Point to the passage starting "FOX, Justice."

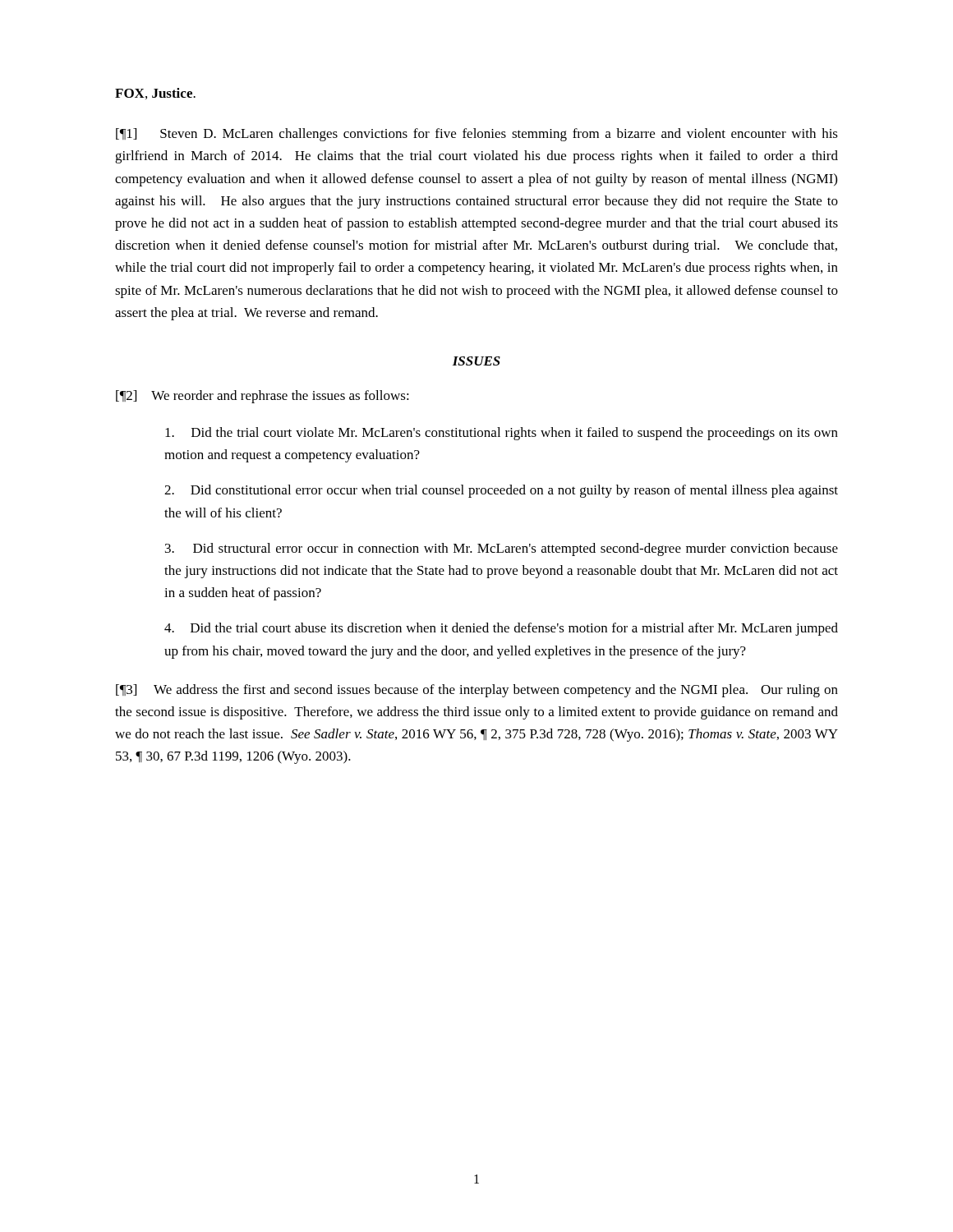pos(156,93)
